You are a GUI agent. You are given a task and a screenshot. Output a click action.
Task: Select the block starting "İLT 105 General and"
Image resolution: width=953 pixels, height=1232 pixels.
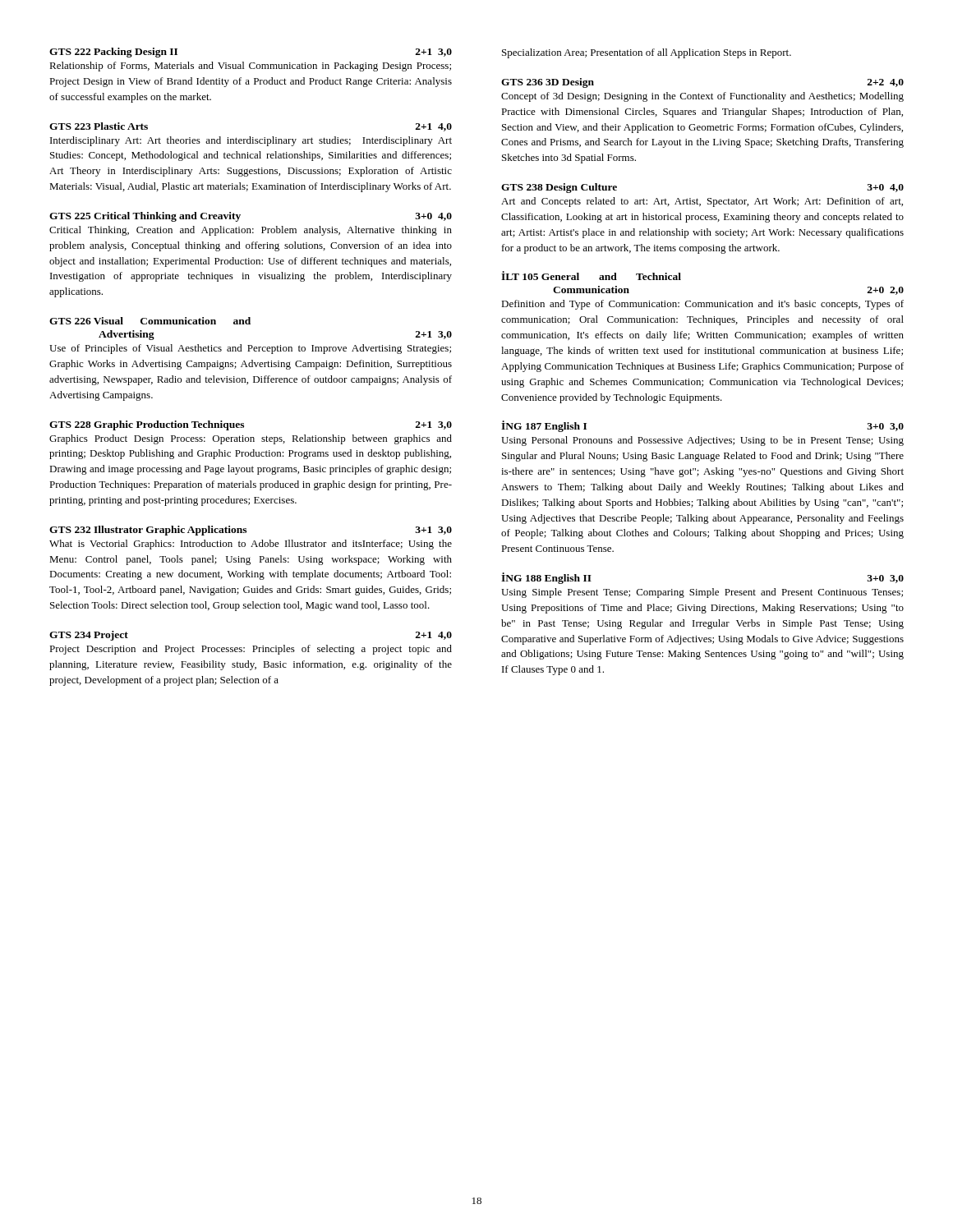[702, 338]
